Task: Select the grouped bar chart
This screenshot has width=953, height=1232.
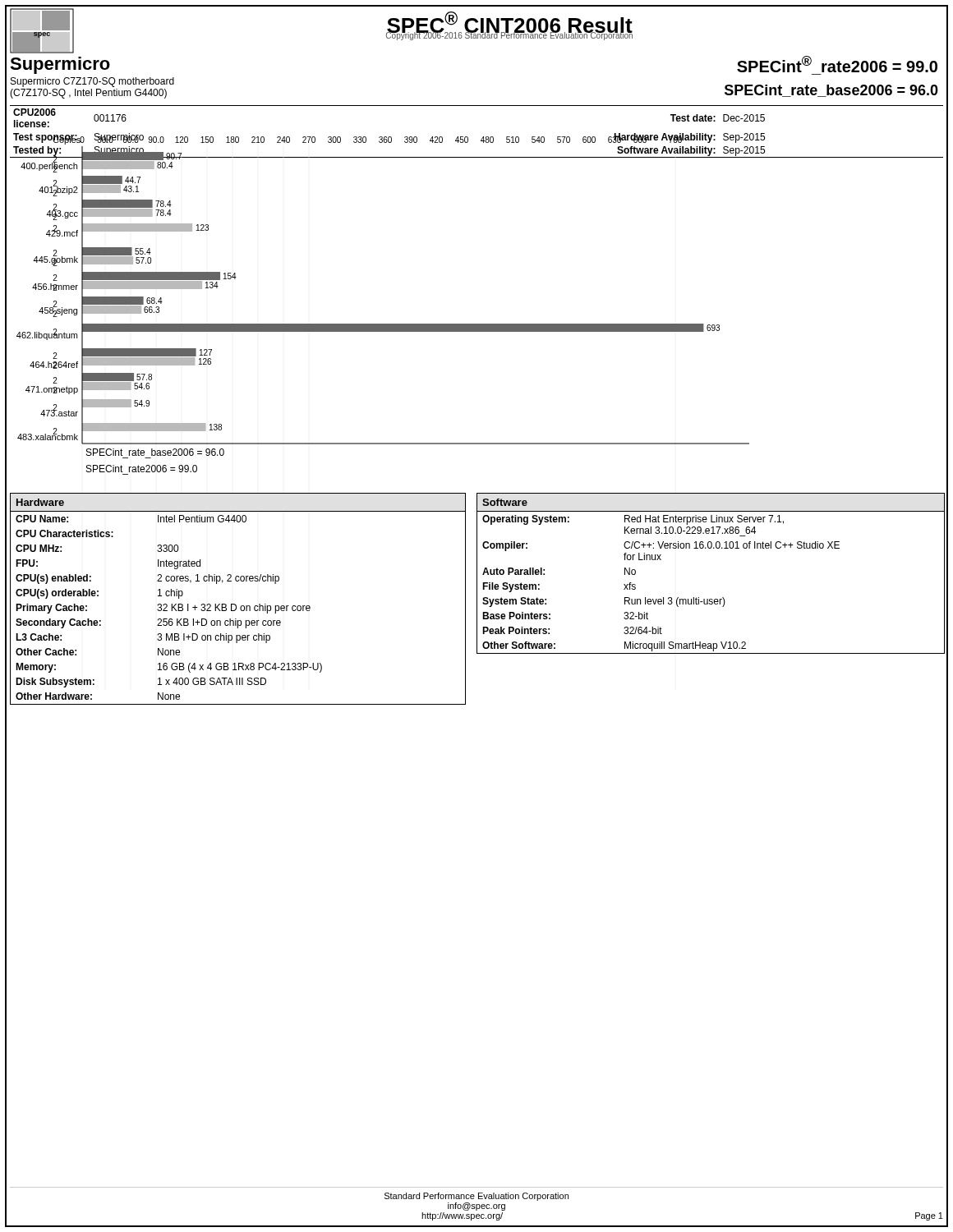Action: 476,415
